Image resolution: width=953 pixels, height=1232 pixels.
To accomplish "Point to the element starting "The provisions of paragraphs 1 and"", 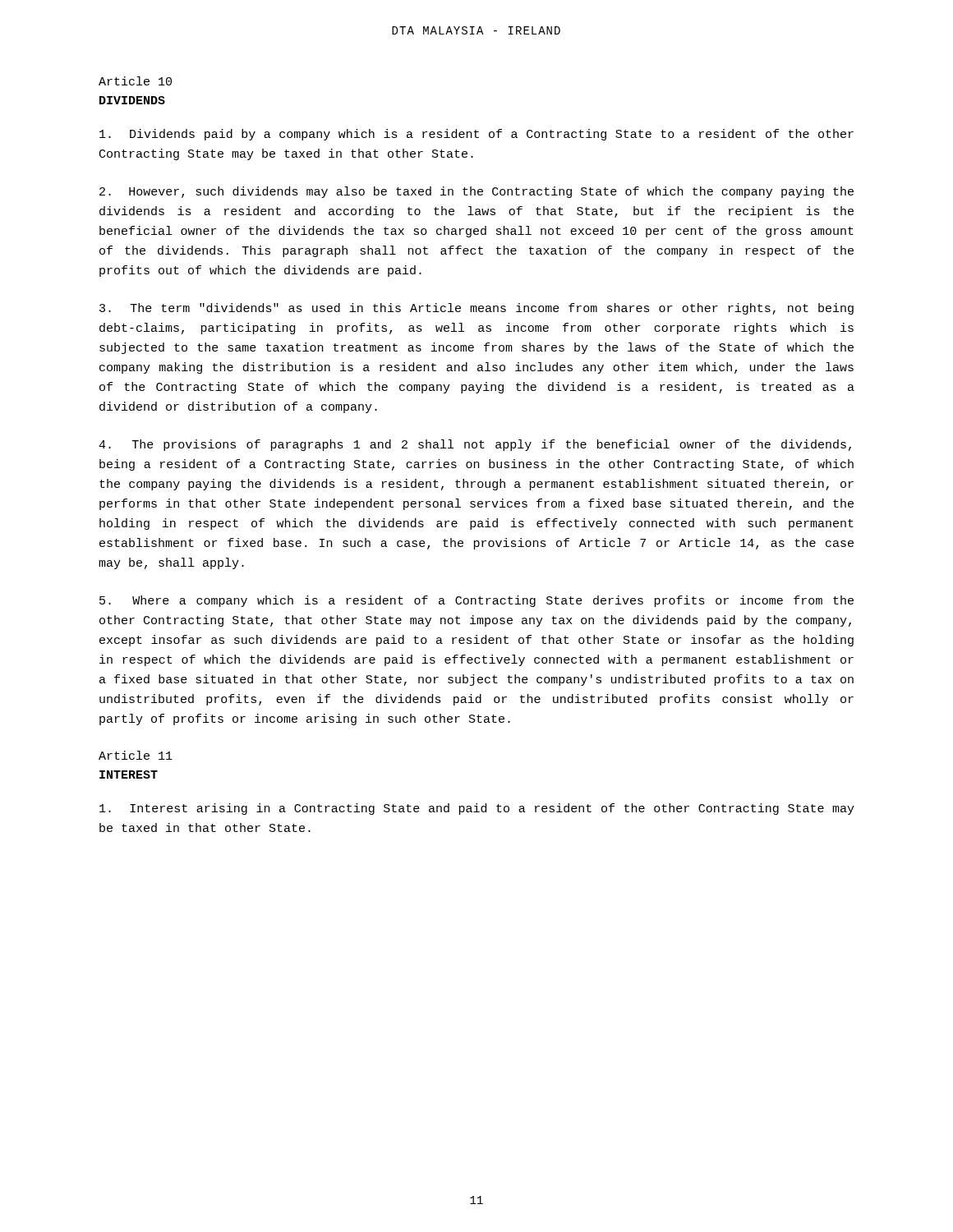I will point(476,505).
